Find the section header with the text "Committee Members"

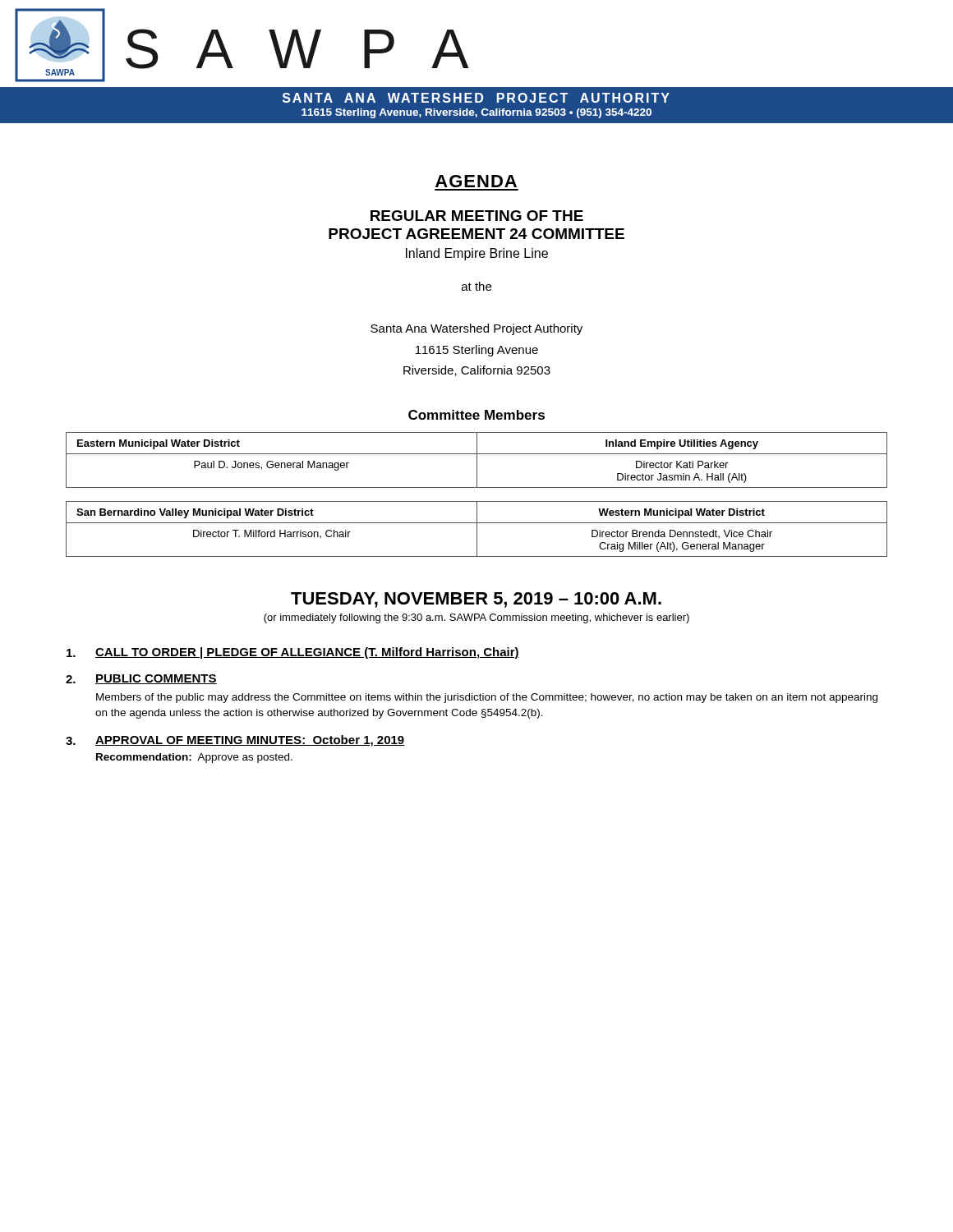476,415
